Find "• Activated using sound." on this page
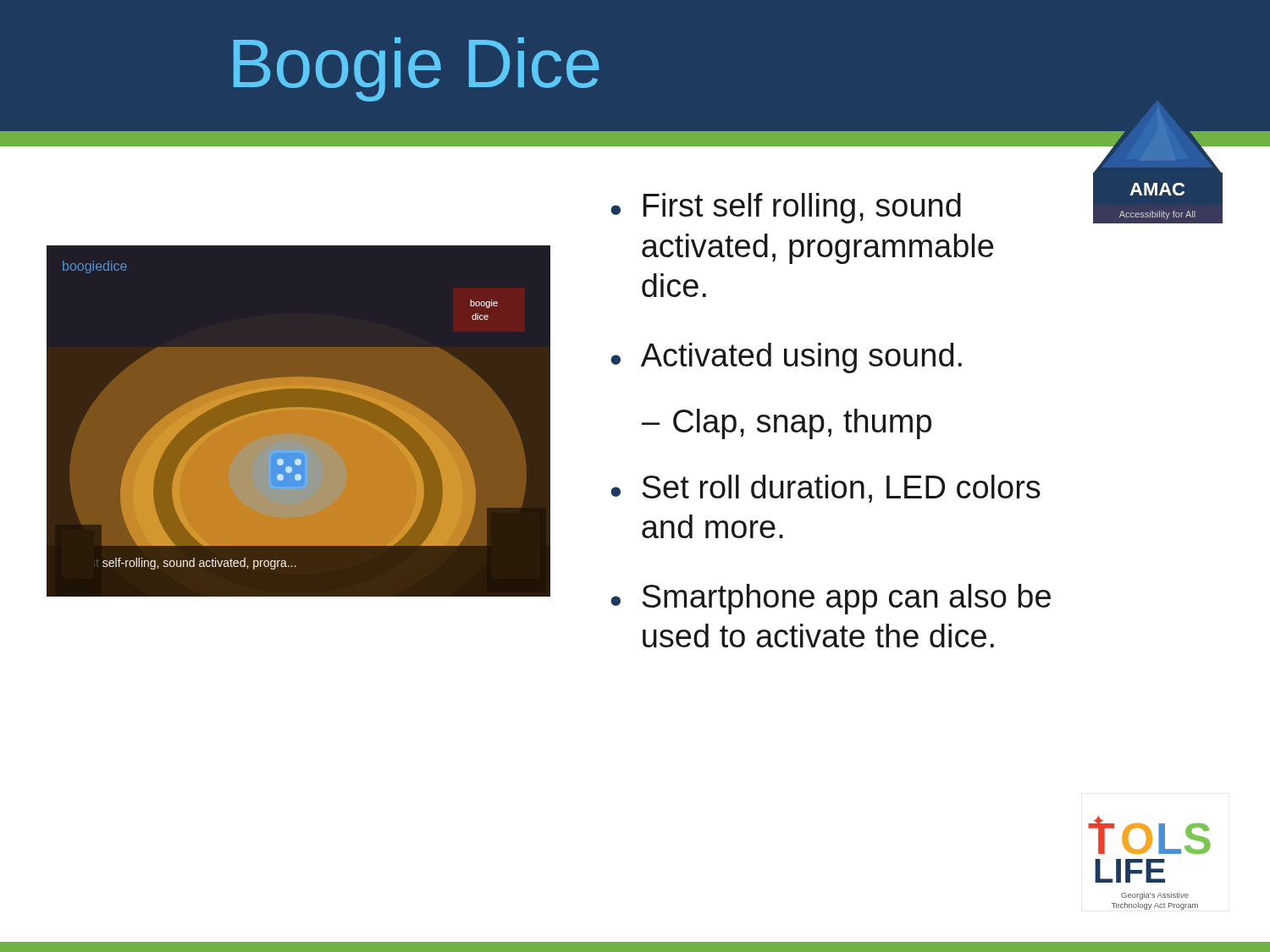Viewport: 1270px width, 952px height. coord(787,359)
